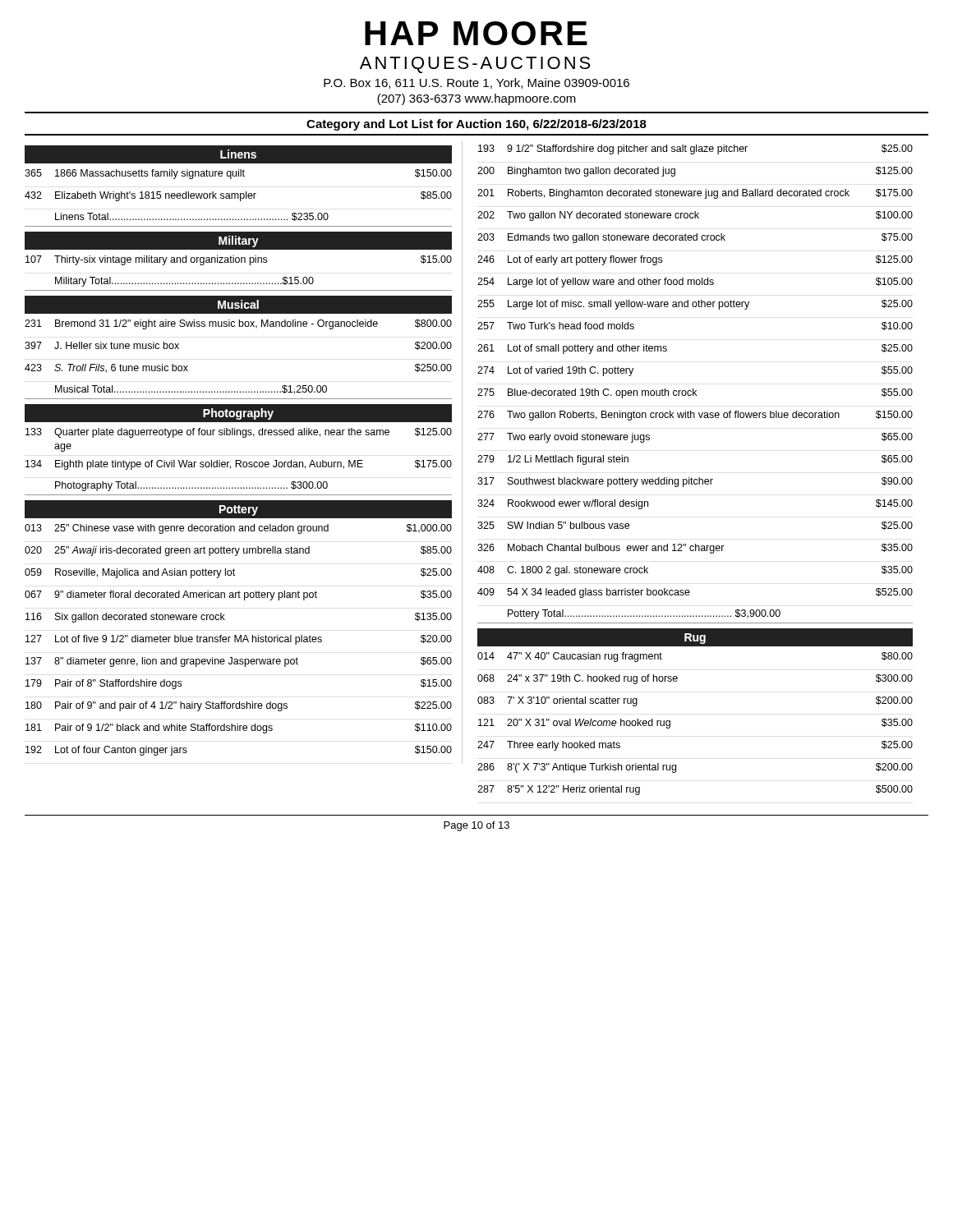Click on the table containing "231 Bremond 31 1/2""

pos(238,357)
